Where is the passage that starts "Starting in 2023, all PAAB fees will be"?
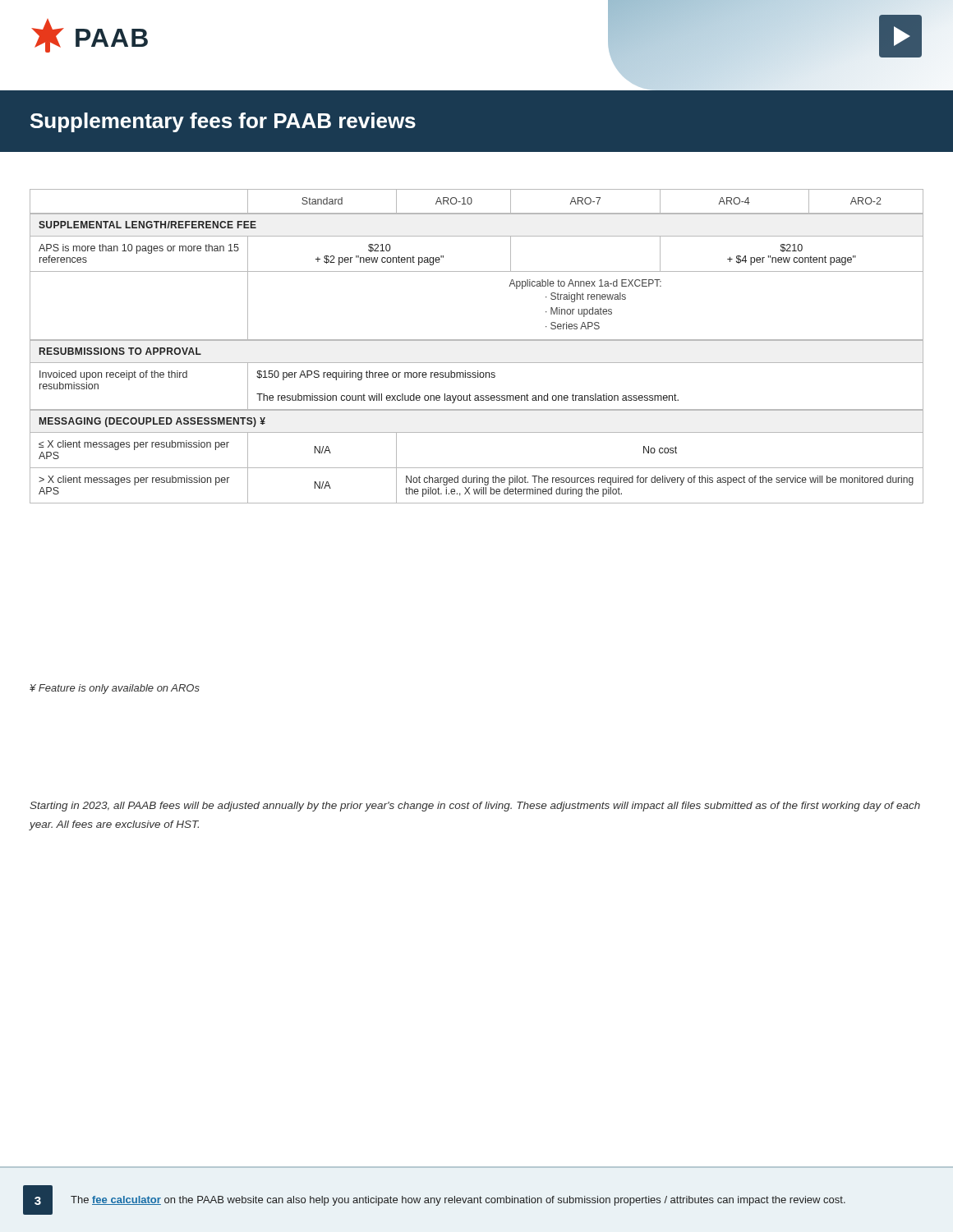This screenshot has width=953, height=1232. point(475,815)
